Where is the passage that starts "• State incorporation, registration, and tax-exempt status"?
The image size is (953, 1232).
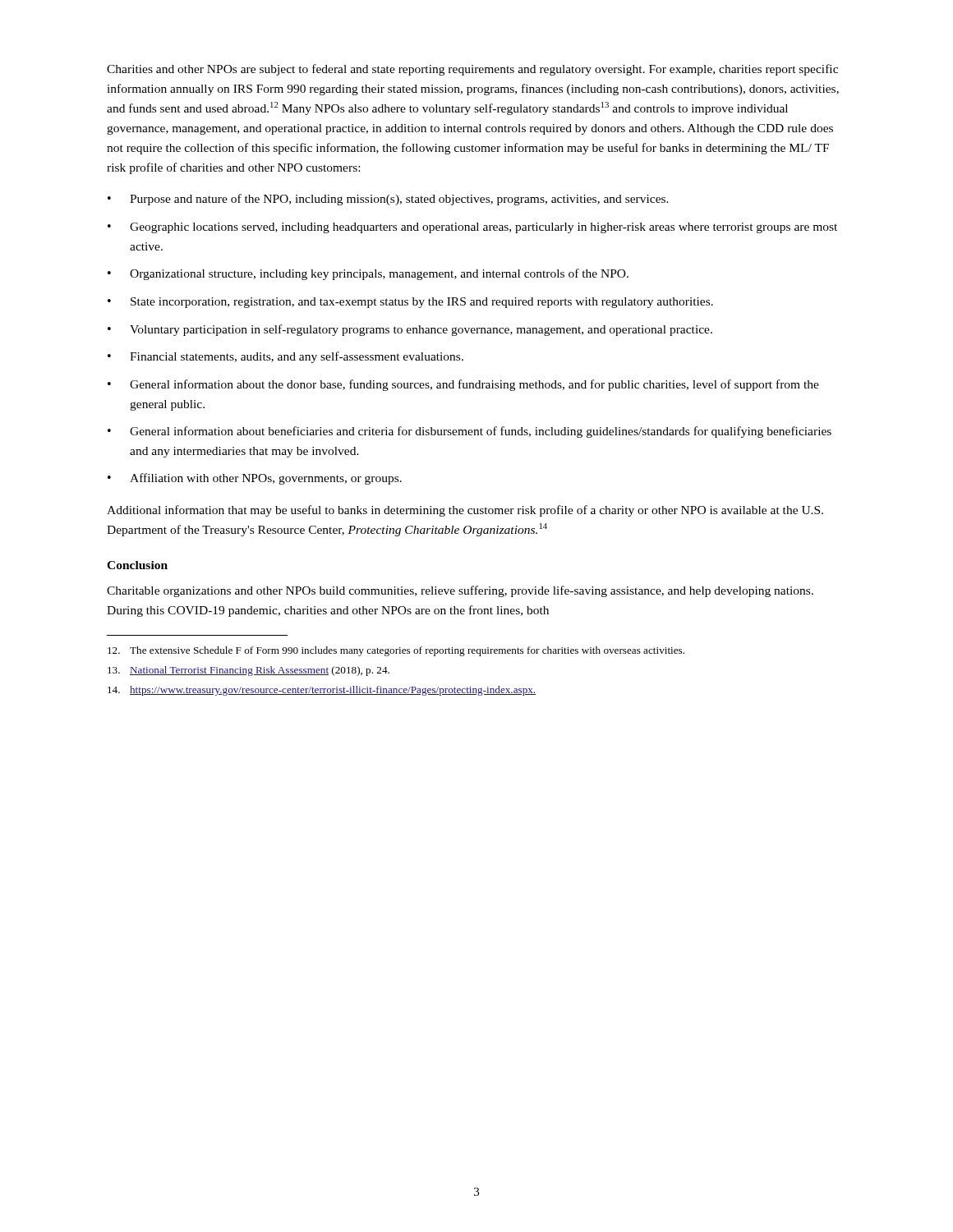[476, 302]
